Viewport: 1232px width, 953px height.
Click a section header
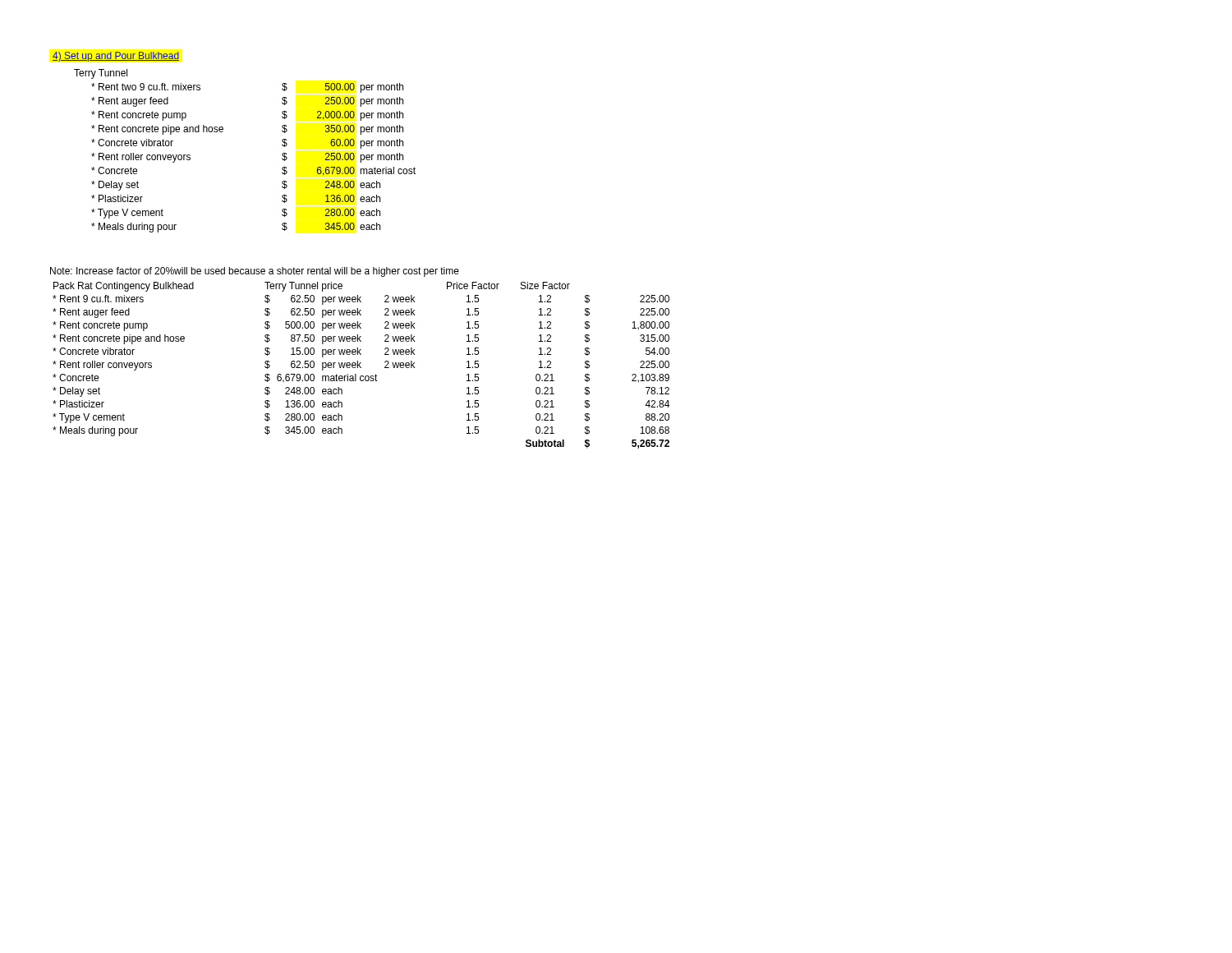point(116,56)
